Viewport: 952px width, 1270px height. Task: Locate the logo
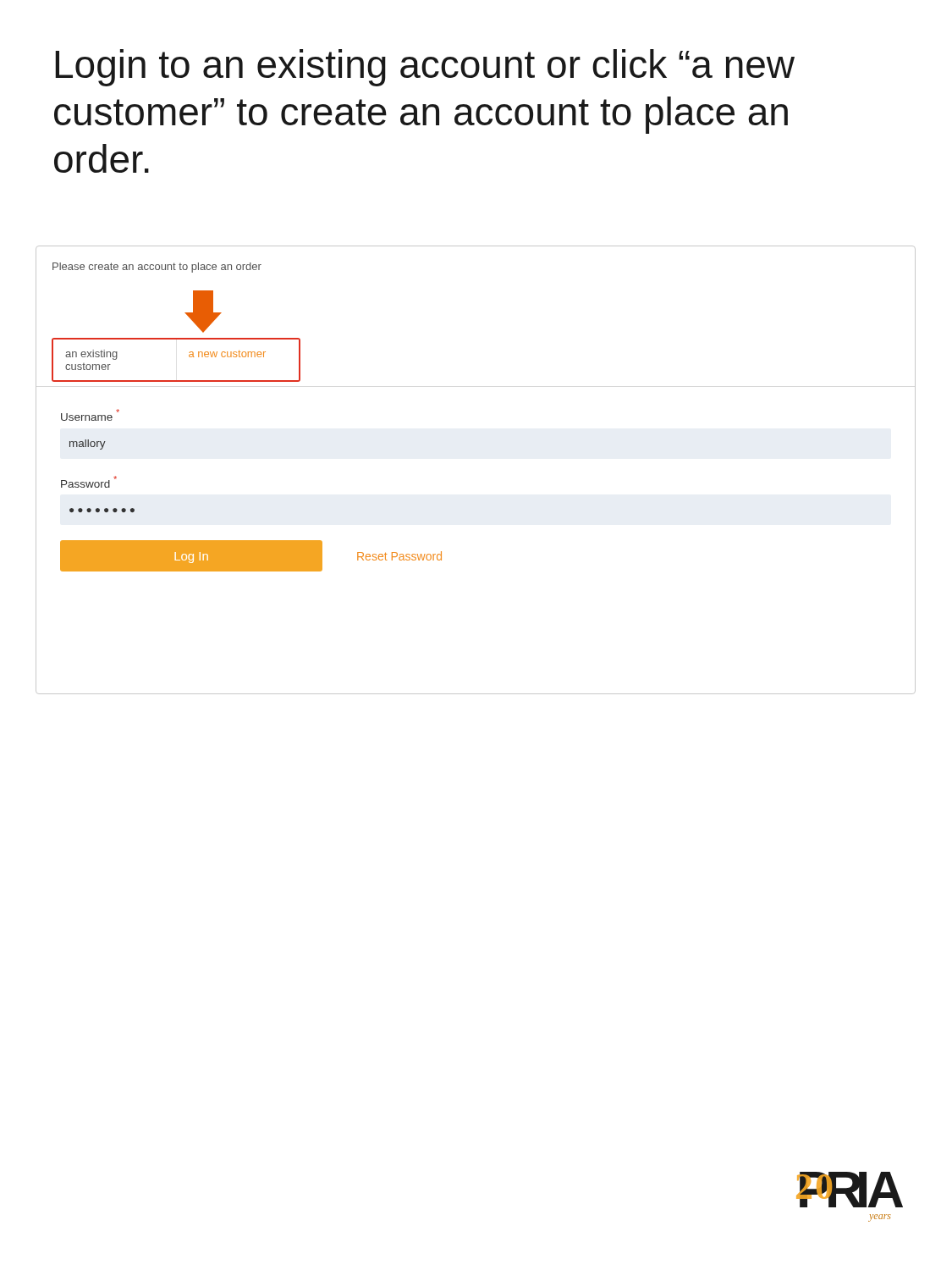click(848, 1188)
